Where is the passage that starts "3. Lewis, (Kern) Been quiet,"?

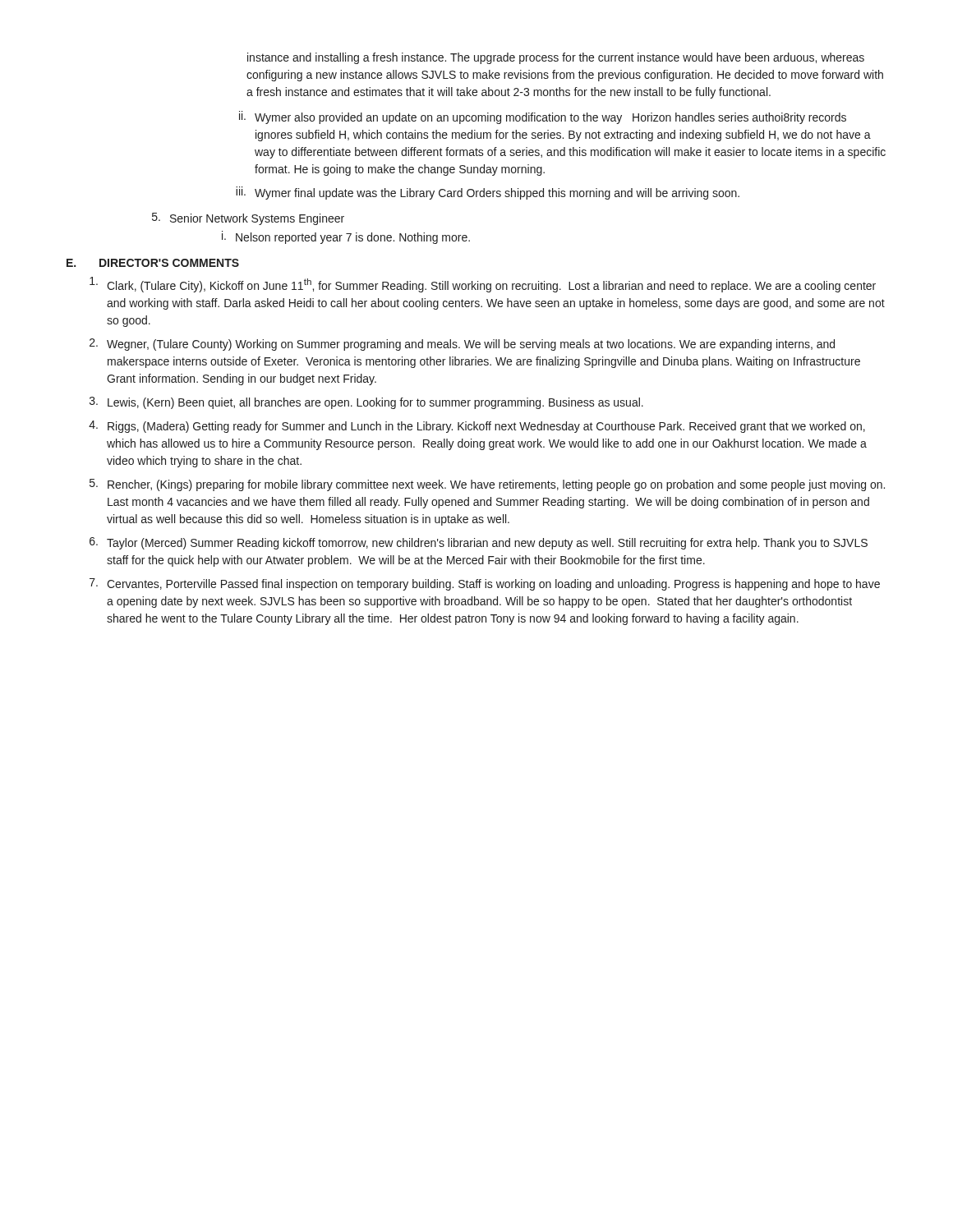tap(476, 403)
